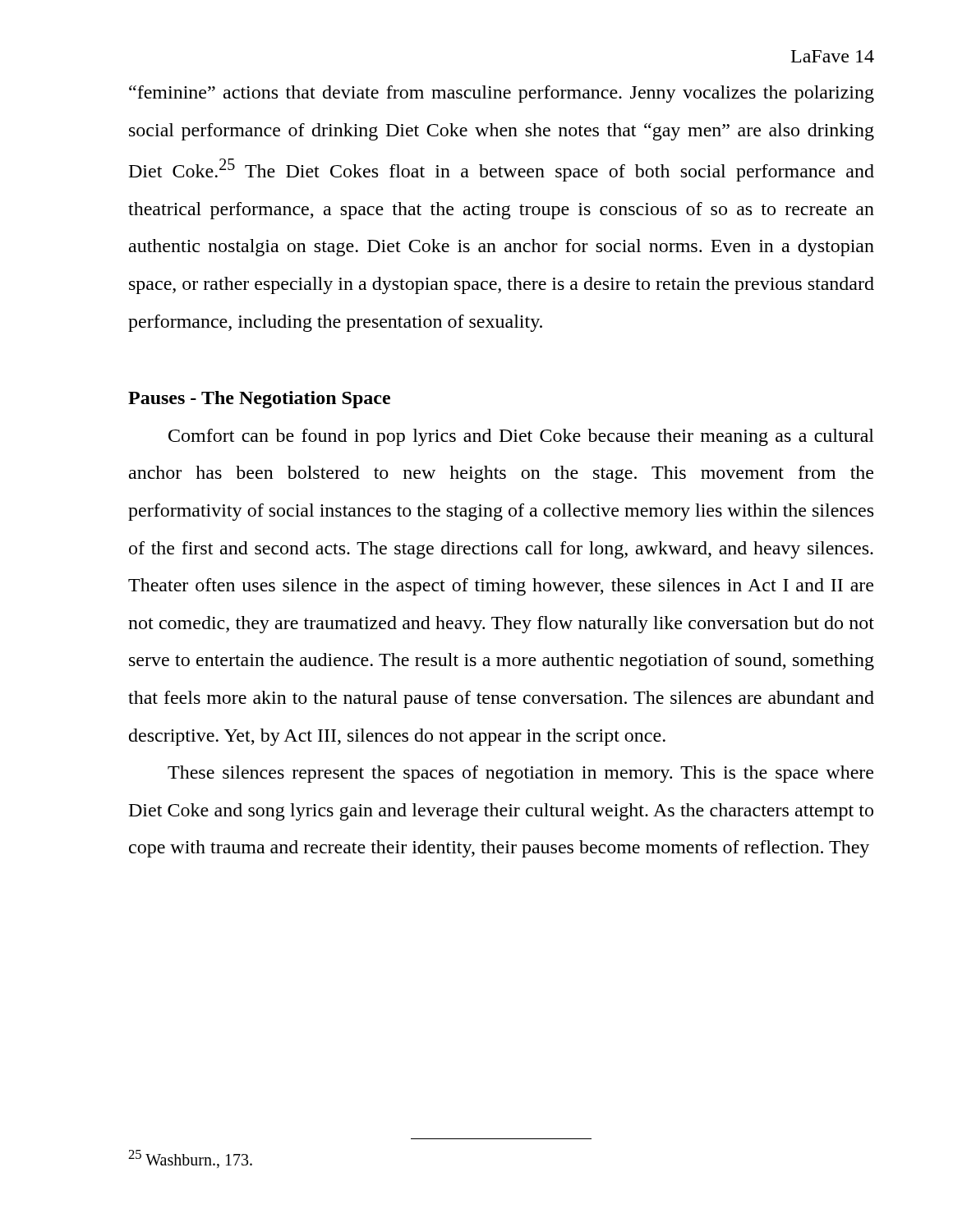Click on the block starting "These silences represent the spaces of negotiation"
The width and height of the screenshot is (953, 1232).
501,810
